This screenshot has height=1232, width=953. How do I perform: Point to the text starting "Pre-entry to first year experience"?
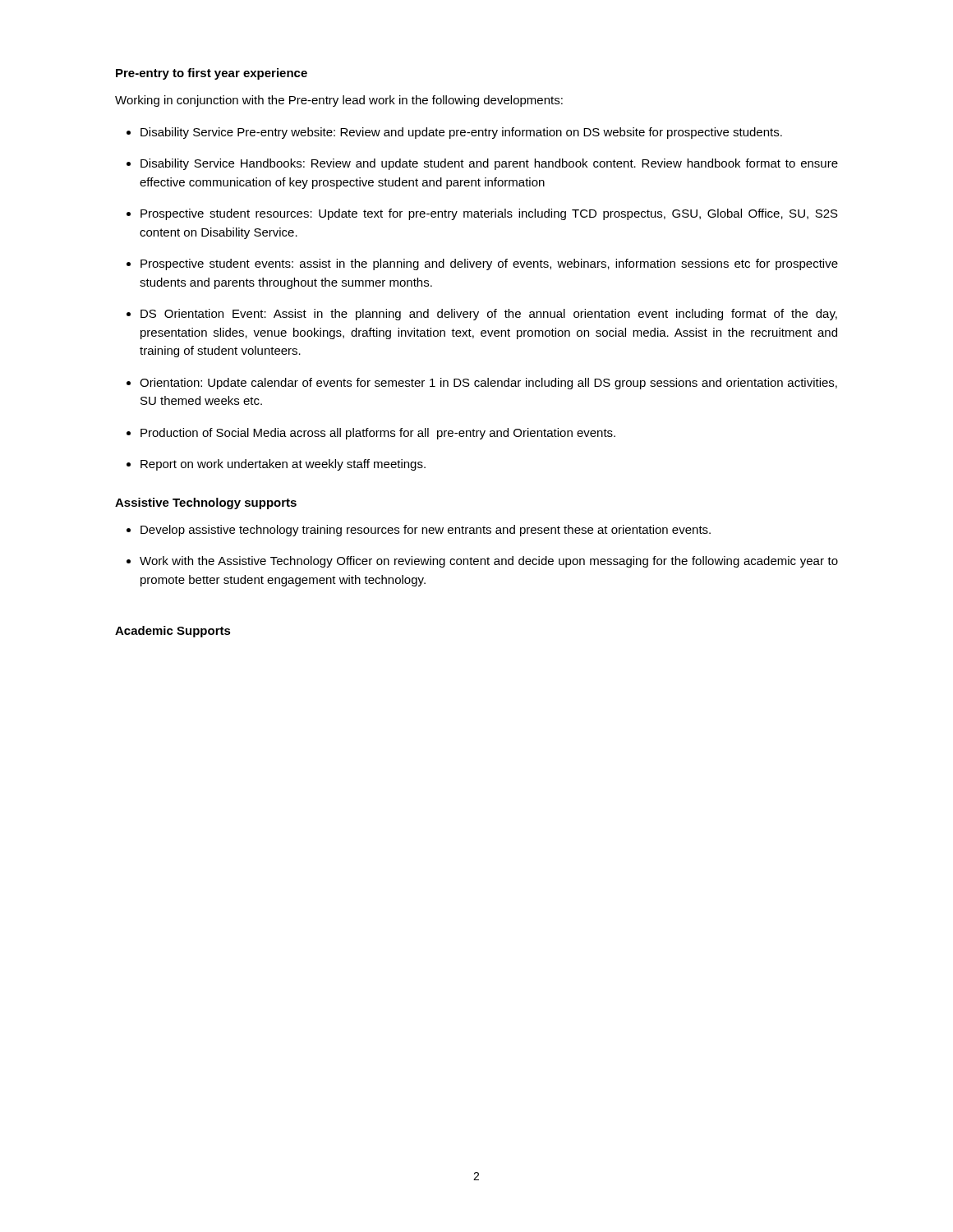[x=211, y=73]
